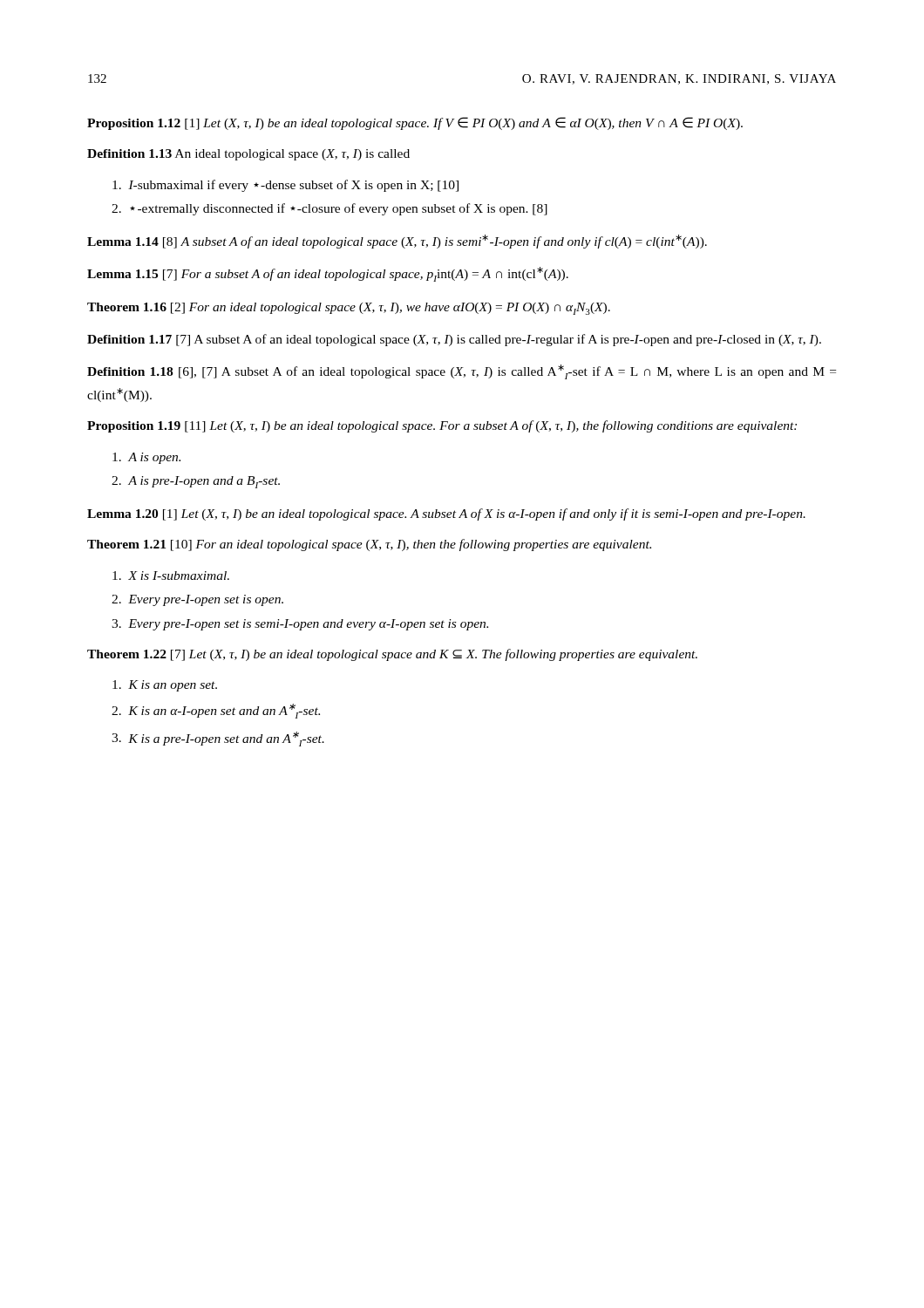Click on the text block that says "Definition 1.13 An ideal topological"

coord(248,155)
